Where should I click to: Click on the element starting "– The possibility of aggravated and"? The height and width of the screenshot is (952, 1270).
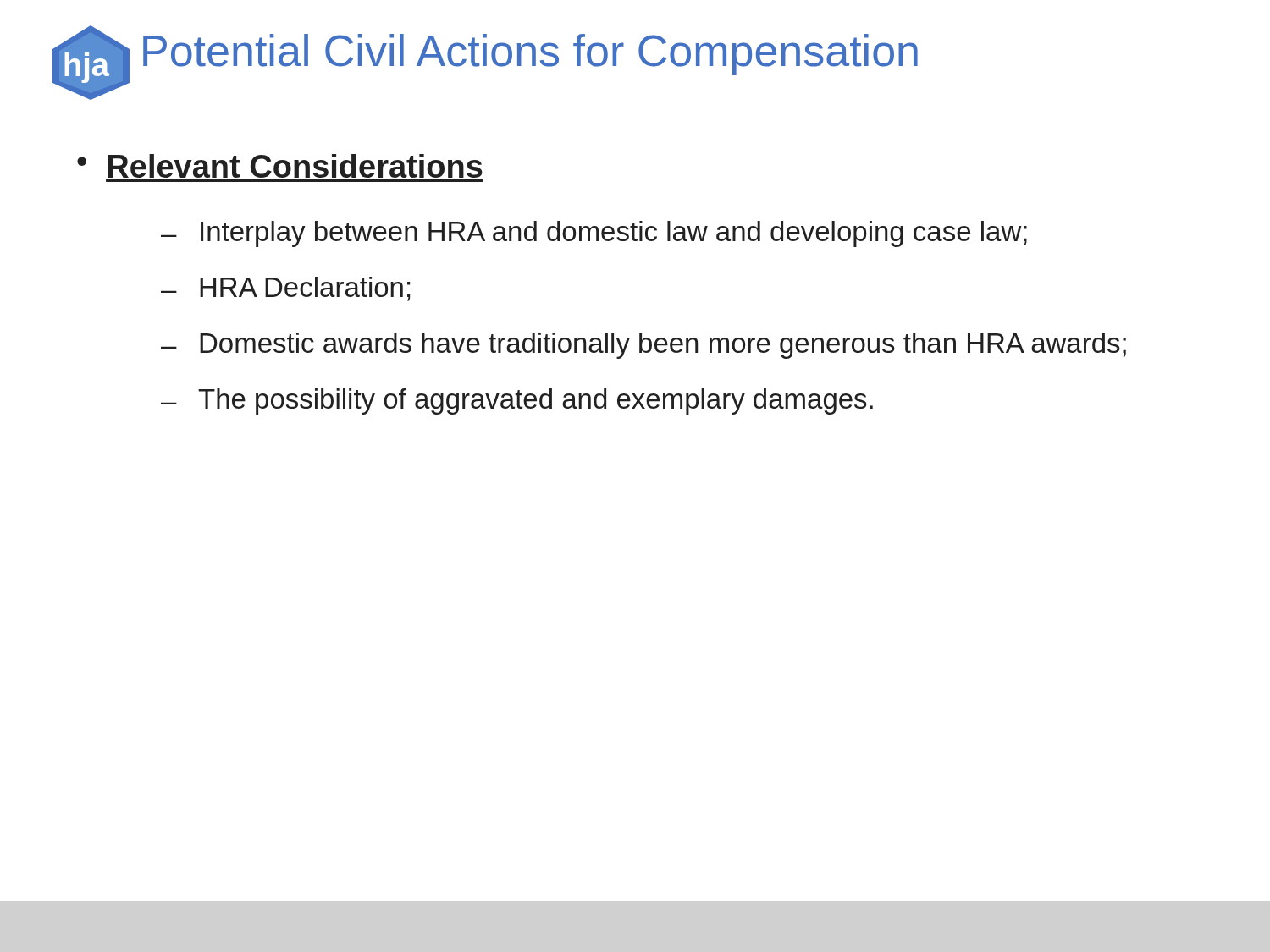coord(682,400)
